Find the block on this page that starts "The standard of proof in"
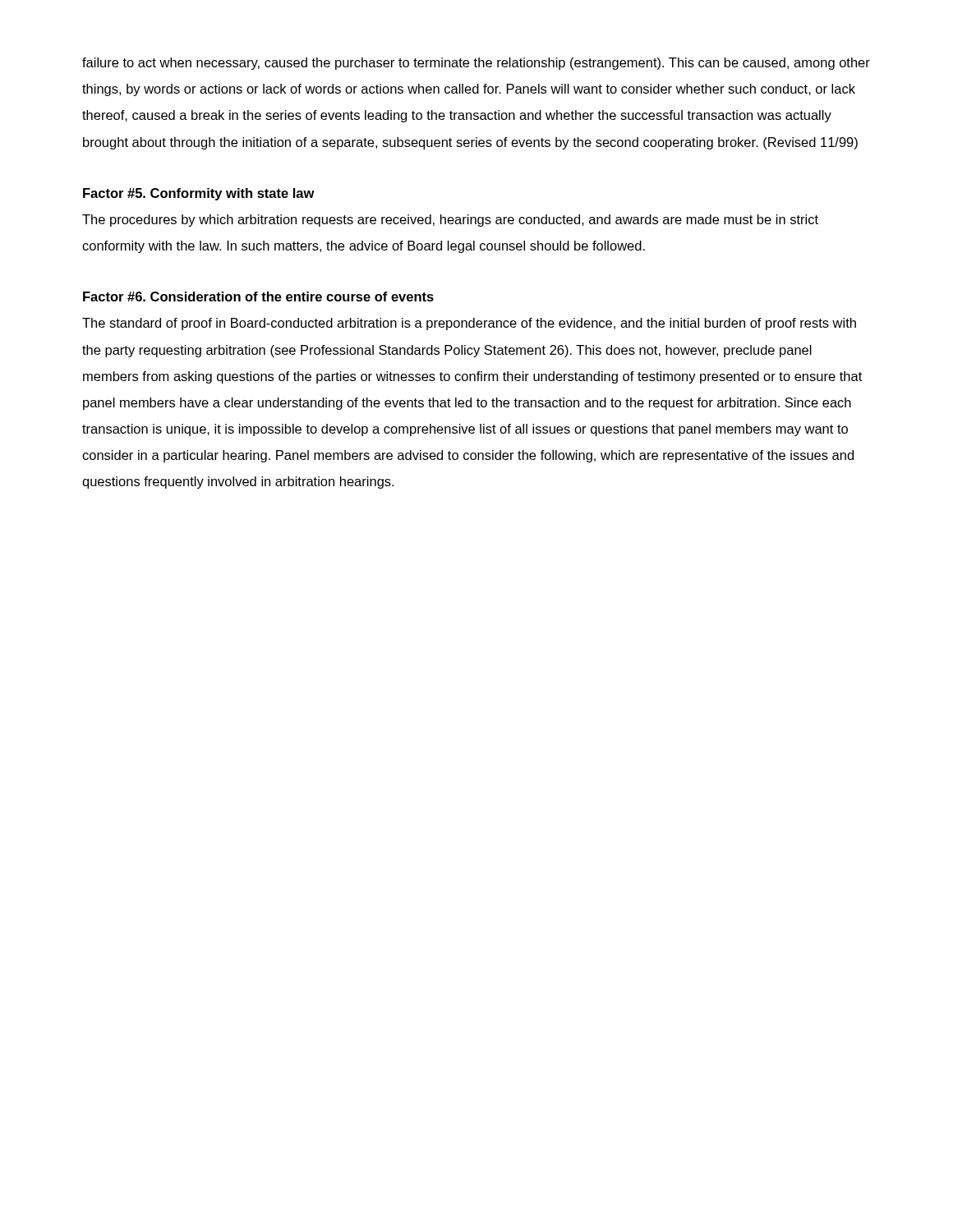This screenshot has height=1232, width=953. point(472,402)
